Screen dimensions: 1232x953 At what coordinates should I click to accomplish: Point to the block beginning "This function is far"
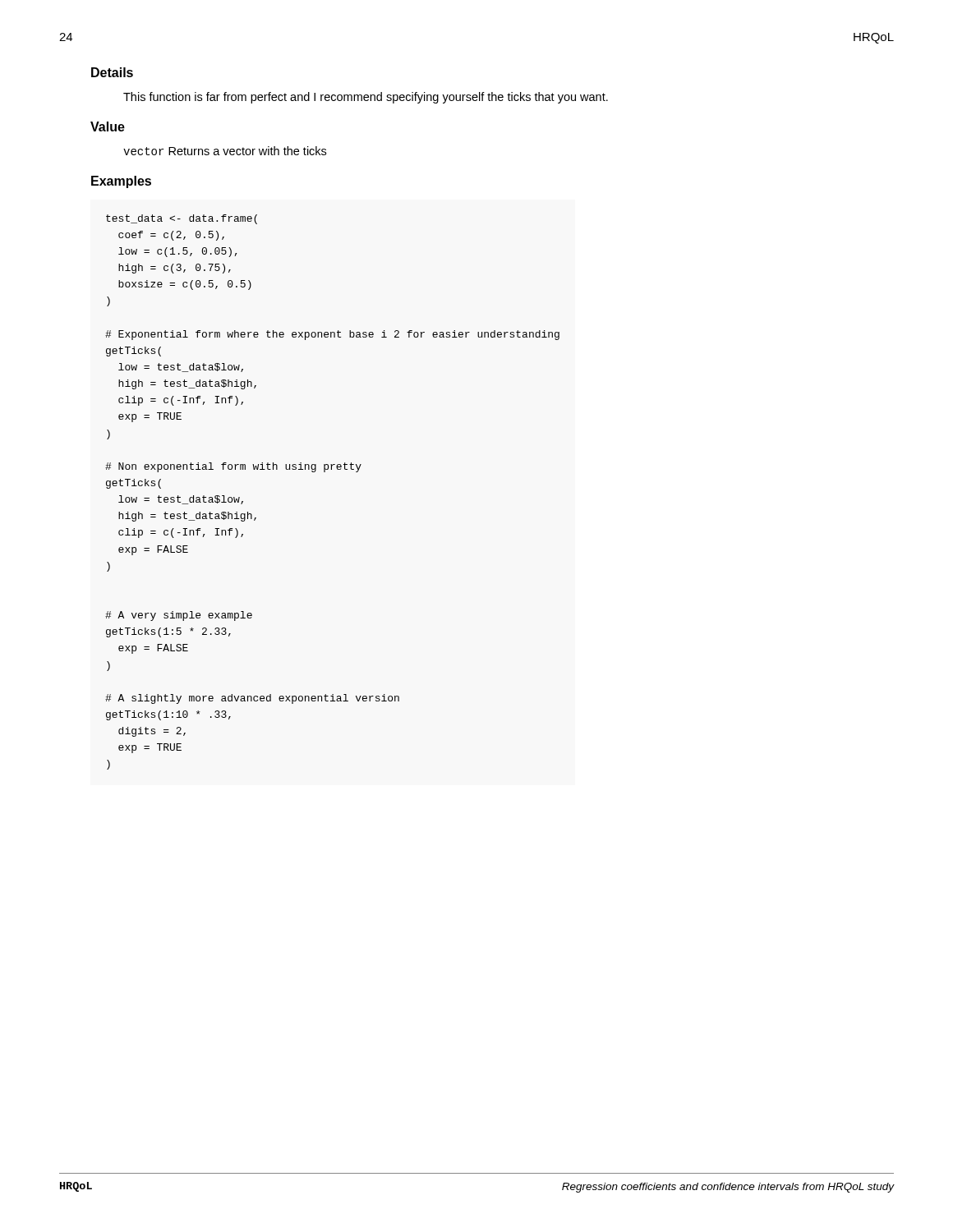click(366, 97)
